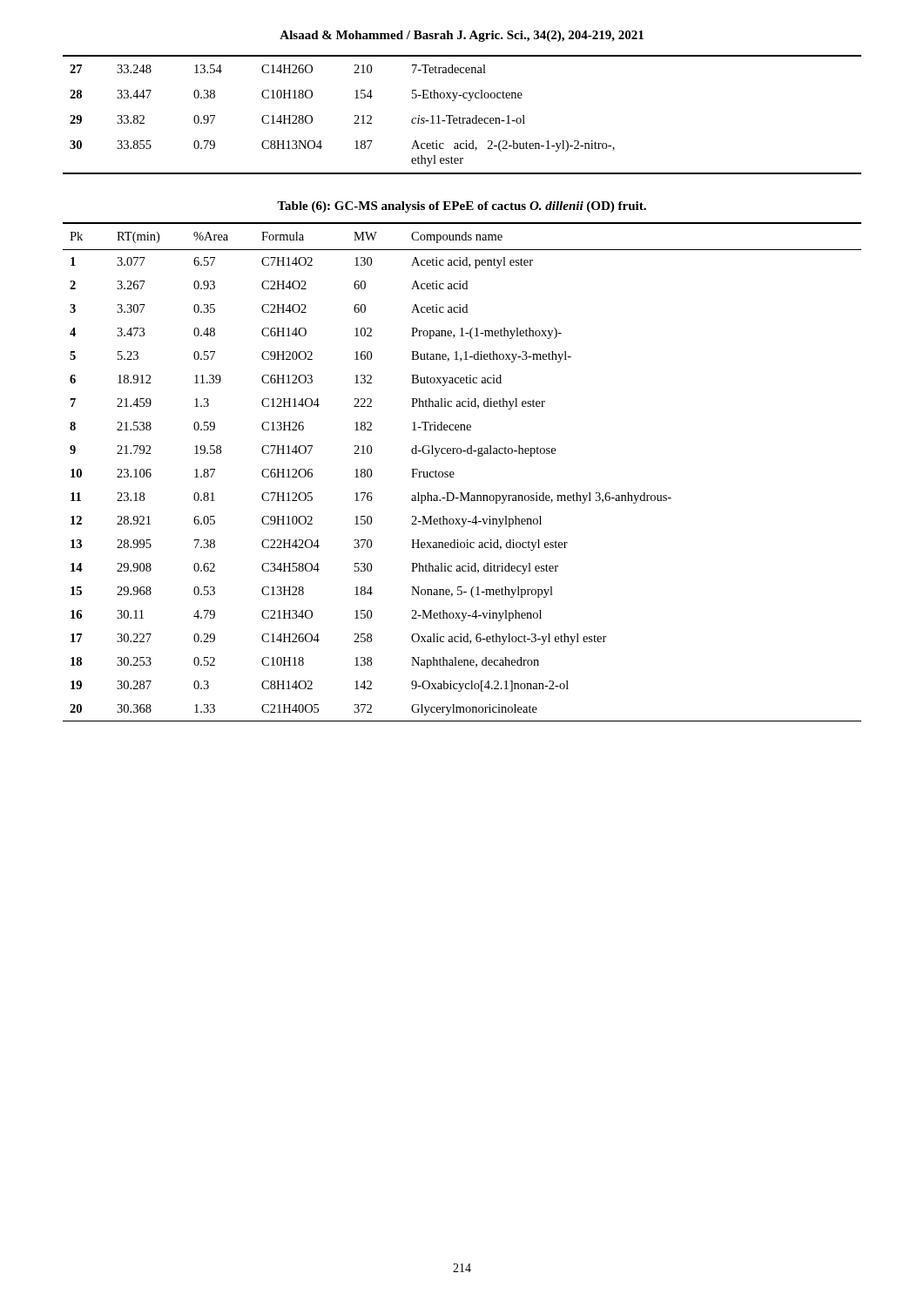Select the text starting "Table (6): GC-MS analysis of"
Screen dimensions: 1307x924
(462, 206)
